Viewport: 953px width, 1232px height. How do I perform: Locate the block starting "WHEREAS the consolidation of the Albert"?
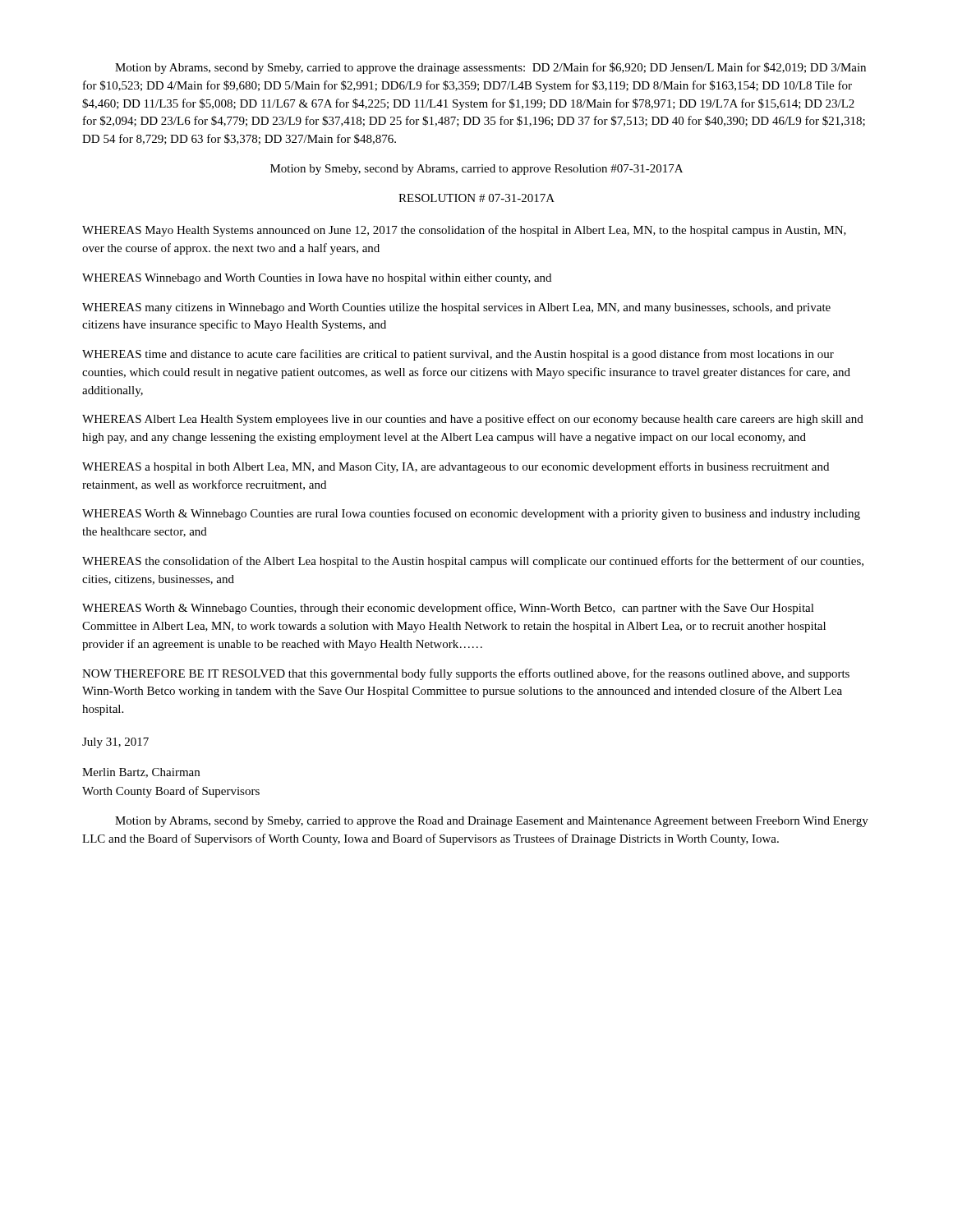[x=473, y=570]
